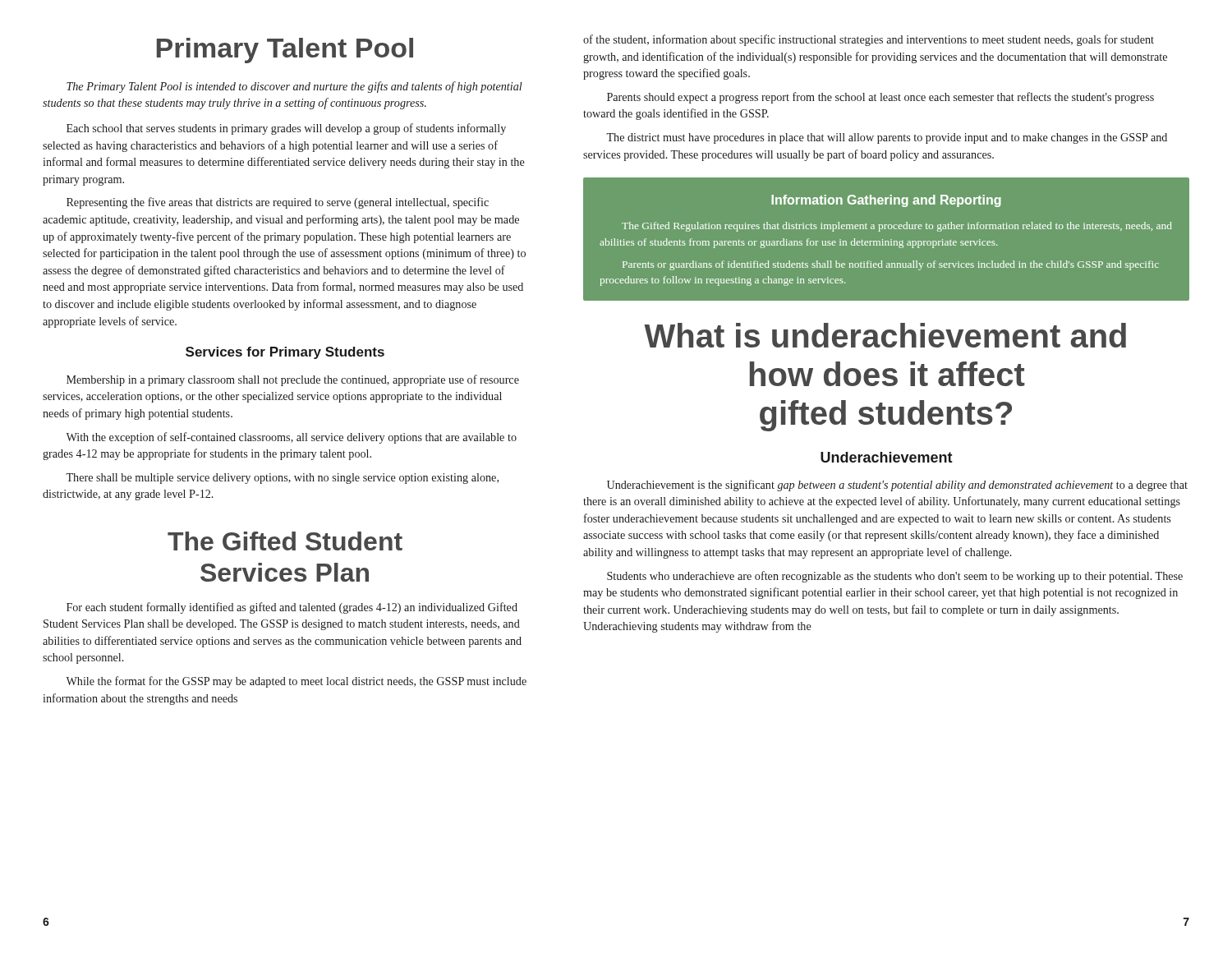Click the passage that begins "of the student, information about specific instructional"
Screen dimensions: 953x1232
(x=886, y=57)
